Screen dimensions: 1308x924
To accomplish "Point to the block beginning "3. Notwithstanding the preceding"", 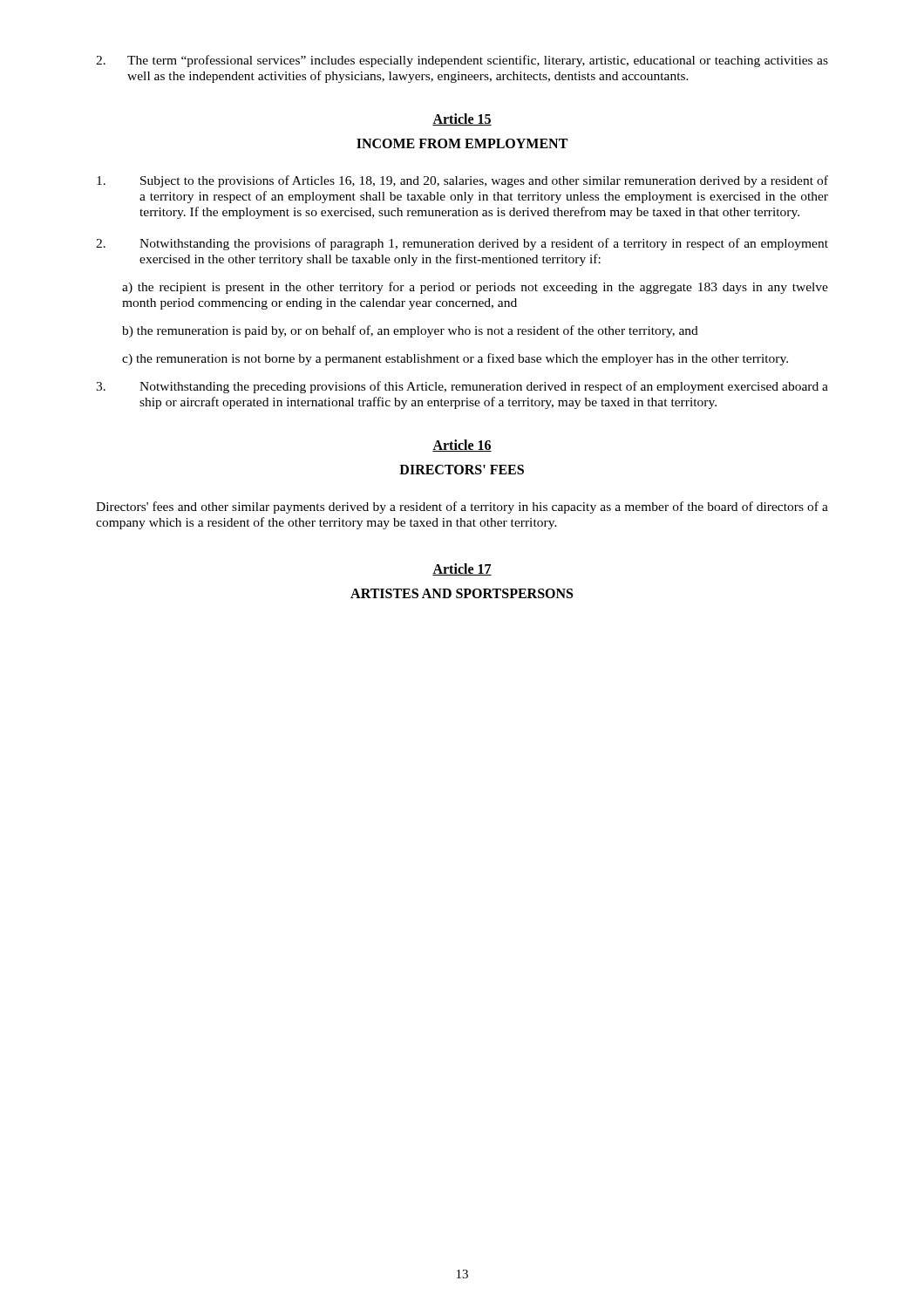I will coord(462,394).
